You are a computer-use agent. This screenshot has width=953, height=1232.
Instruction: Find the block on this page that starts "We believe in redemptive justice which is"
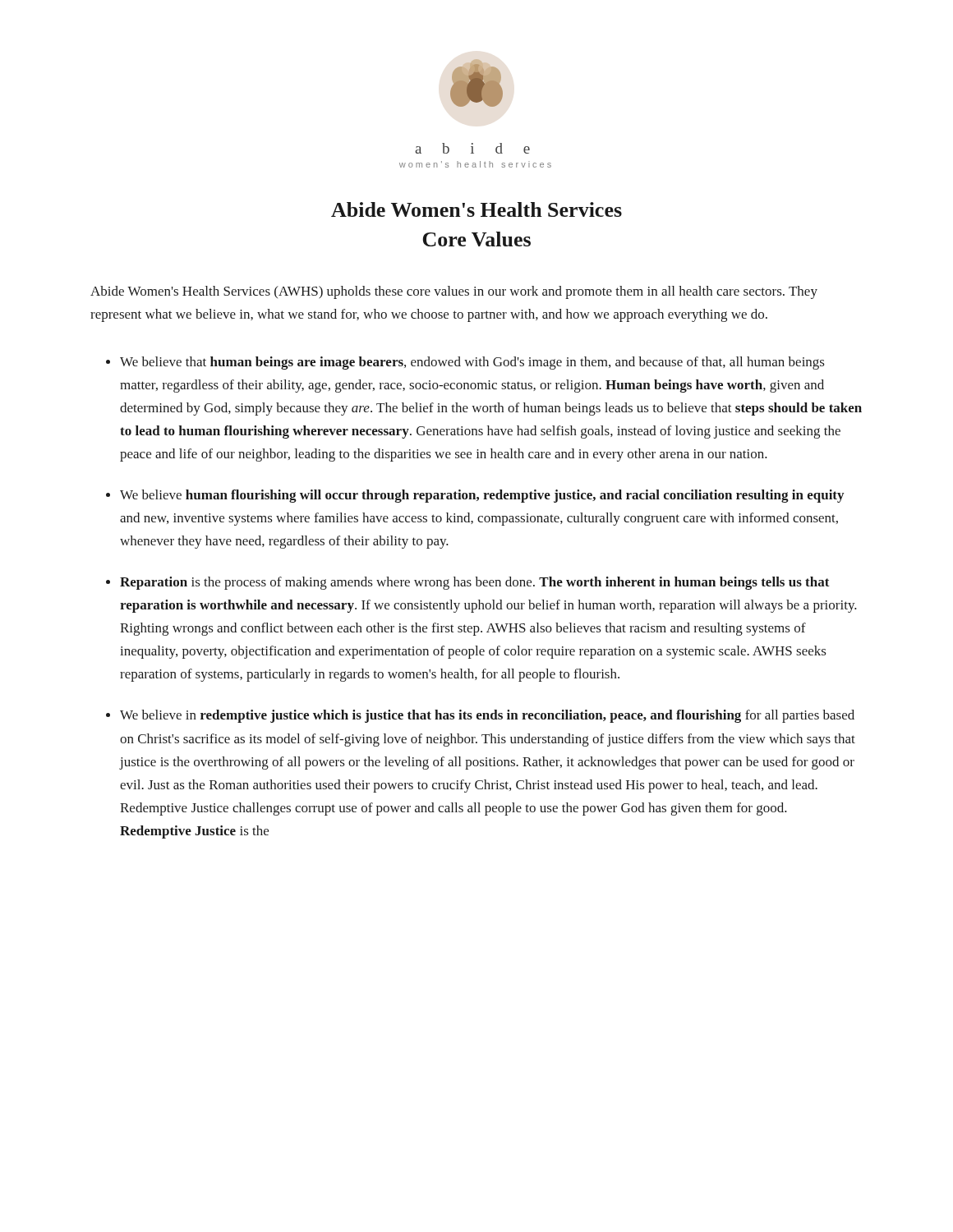tap(488, 773)
